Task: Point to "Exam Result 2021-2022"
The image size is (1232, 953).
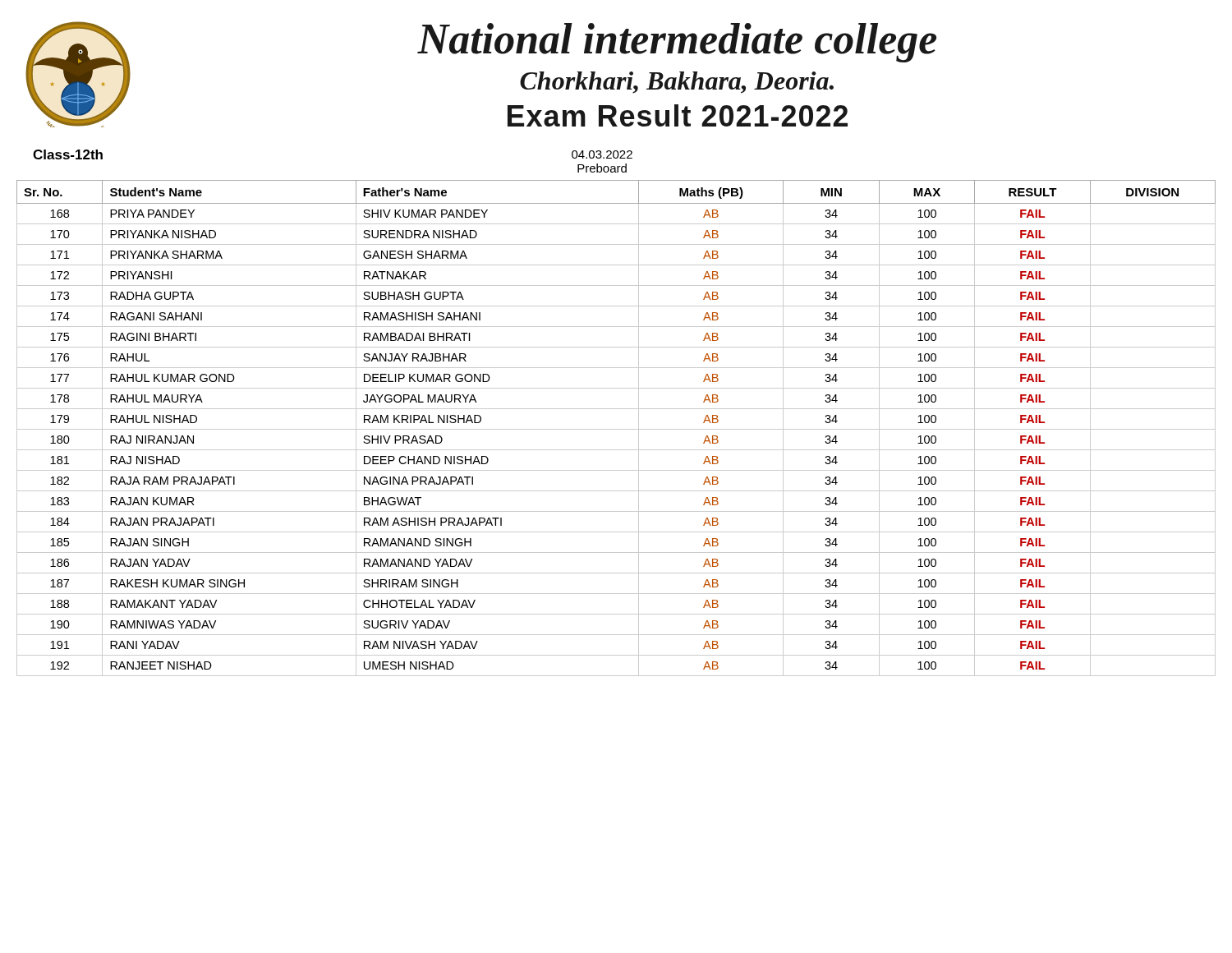Action: [678, 116]
